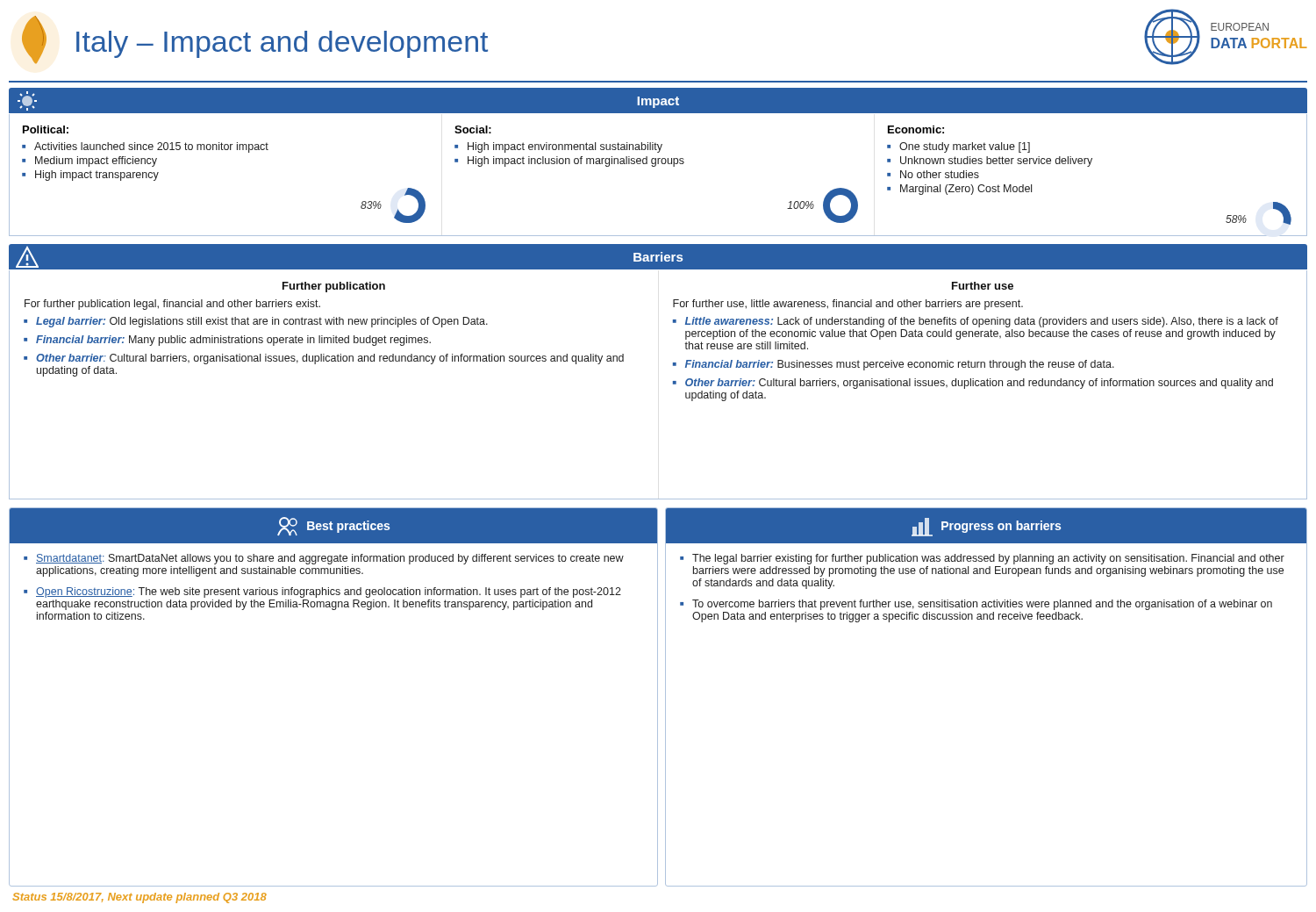This screenshot has height=912, width=1316.
Task: Click on the section header that says "Further use"
Action: (x=982, y=286)
